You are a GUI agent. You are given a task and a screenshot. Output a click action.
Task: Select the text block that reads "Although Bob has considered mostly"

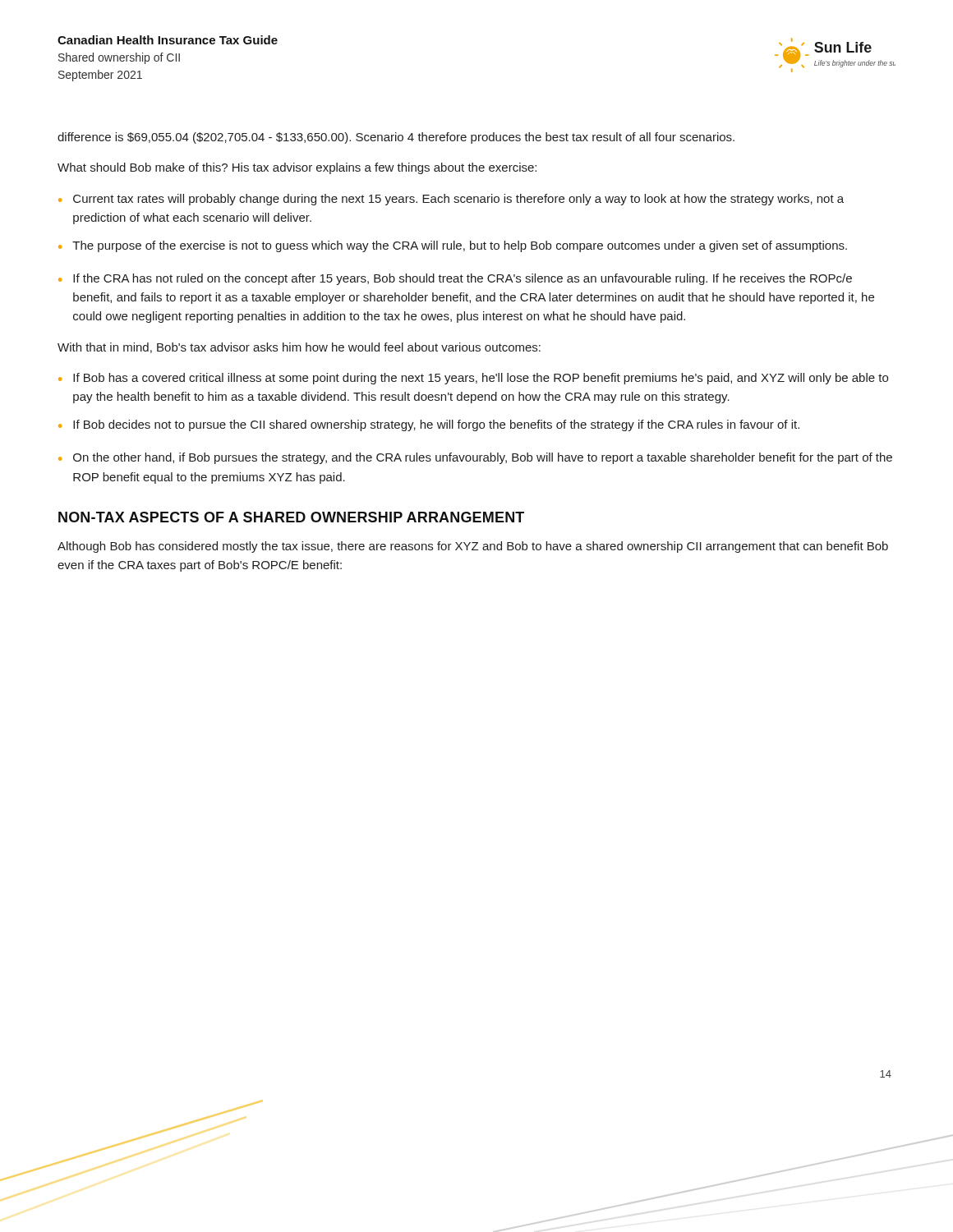point(473,555)
